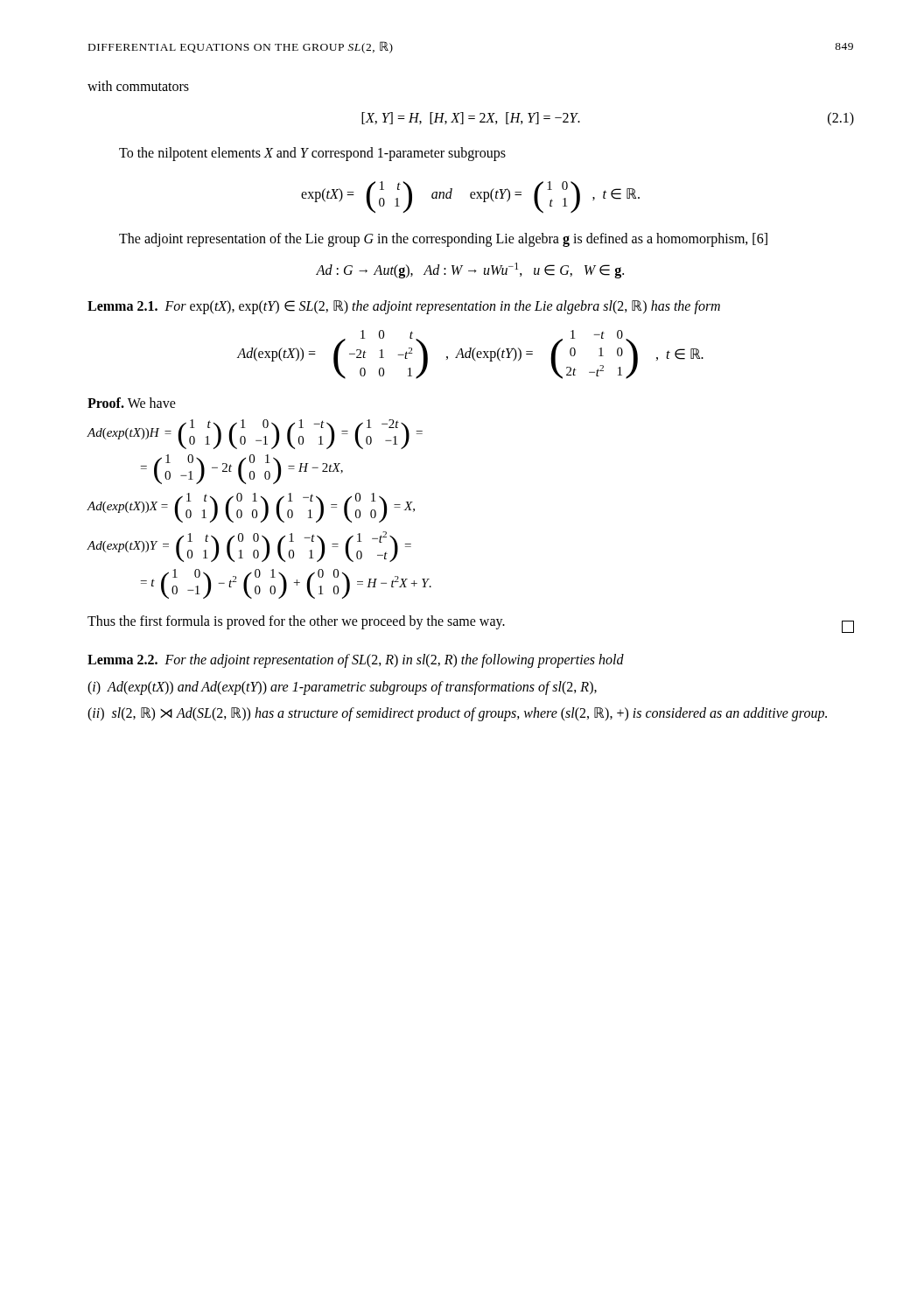
Task: Click on the formula that reads "Ad(exp(tX)) = ("
Action: click(x=471, y=354)
